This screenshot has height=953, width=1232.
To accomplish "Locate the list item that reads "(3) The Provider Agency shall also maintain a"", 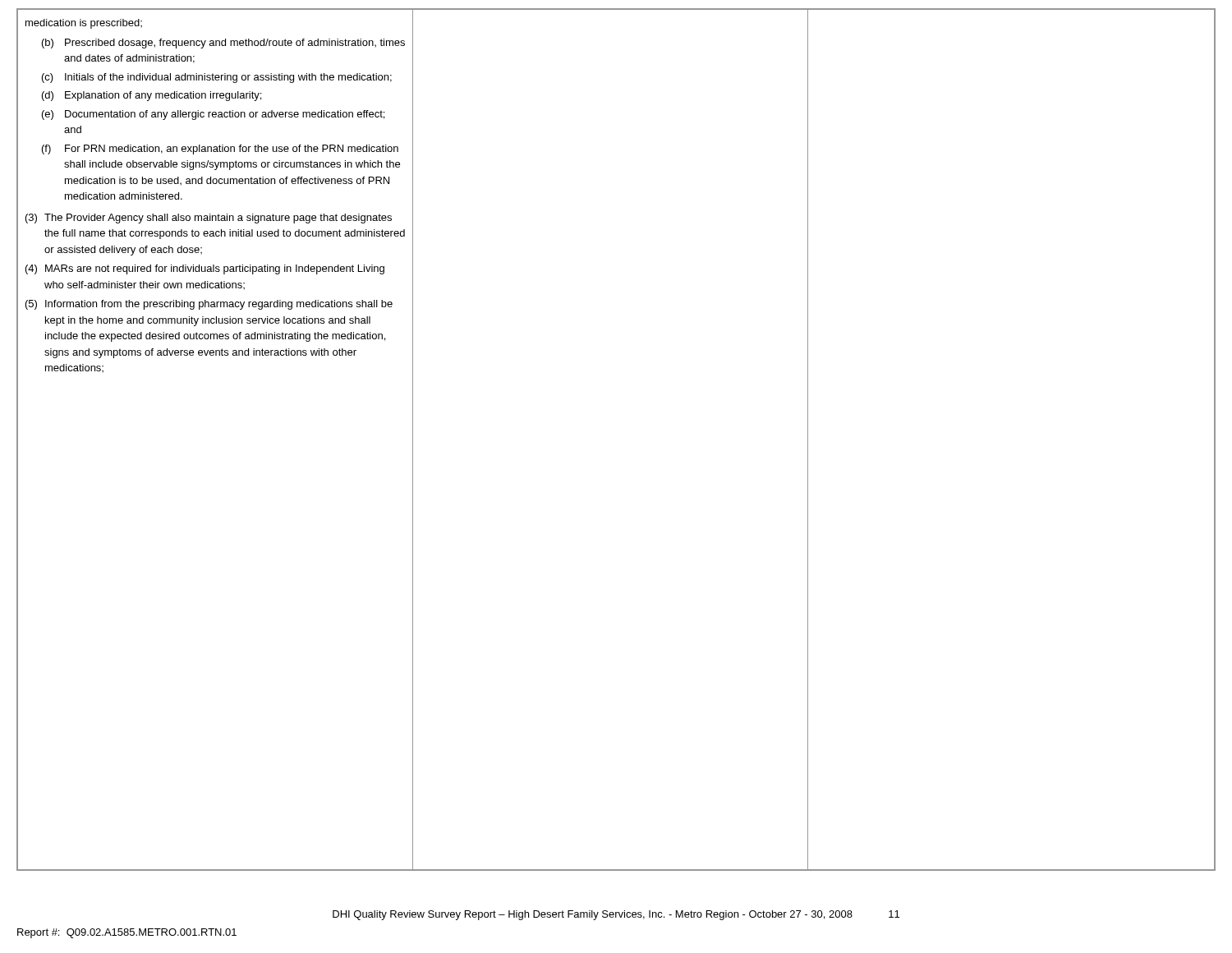I will [215, 233].
